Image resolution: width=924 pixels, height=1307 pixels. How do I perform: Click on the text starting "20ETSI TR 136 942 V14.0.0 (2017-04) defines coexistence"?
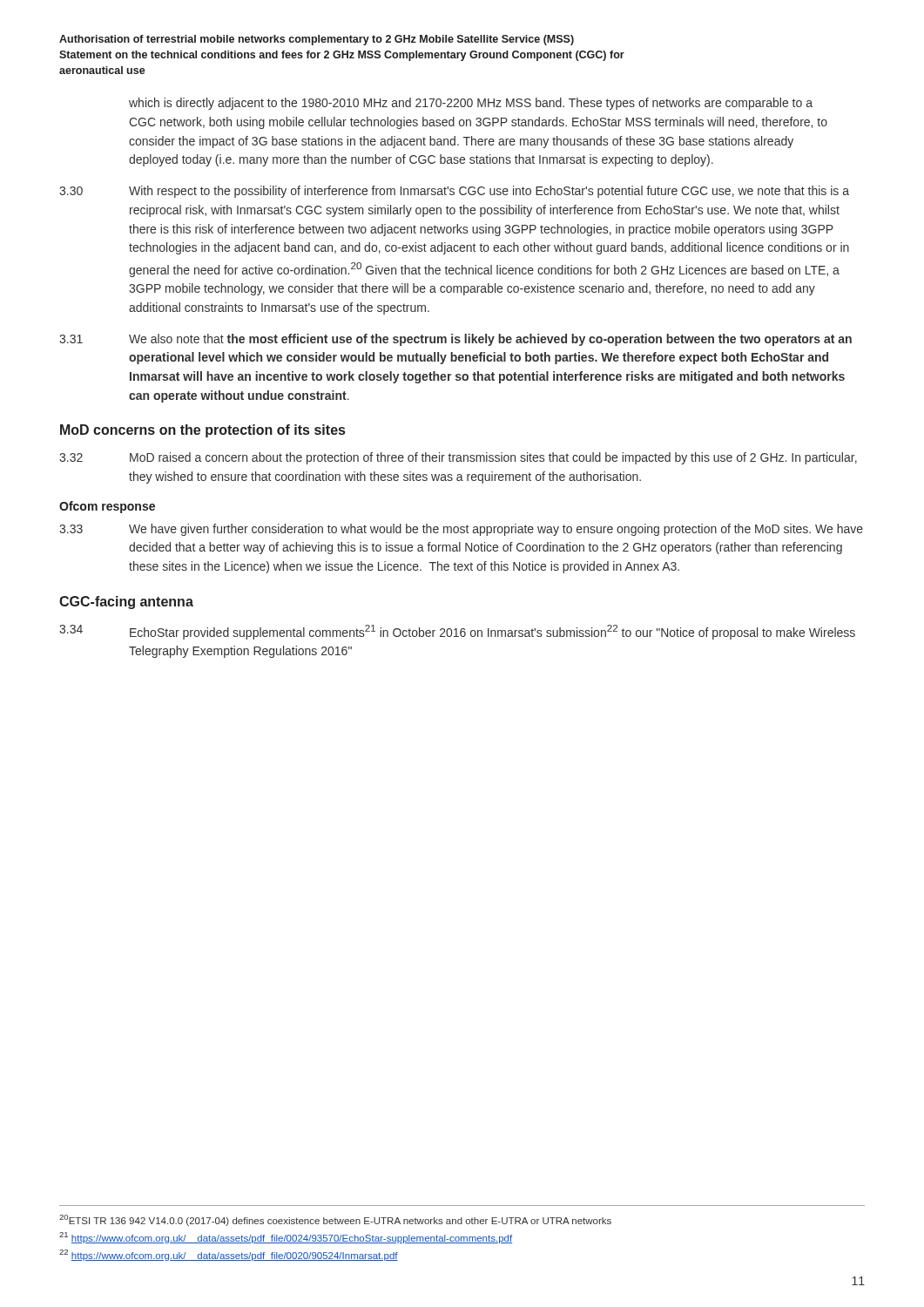point(462,1237)
